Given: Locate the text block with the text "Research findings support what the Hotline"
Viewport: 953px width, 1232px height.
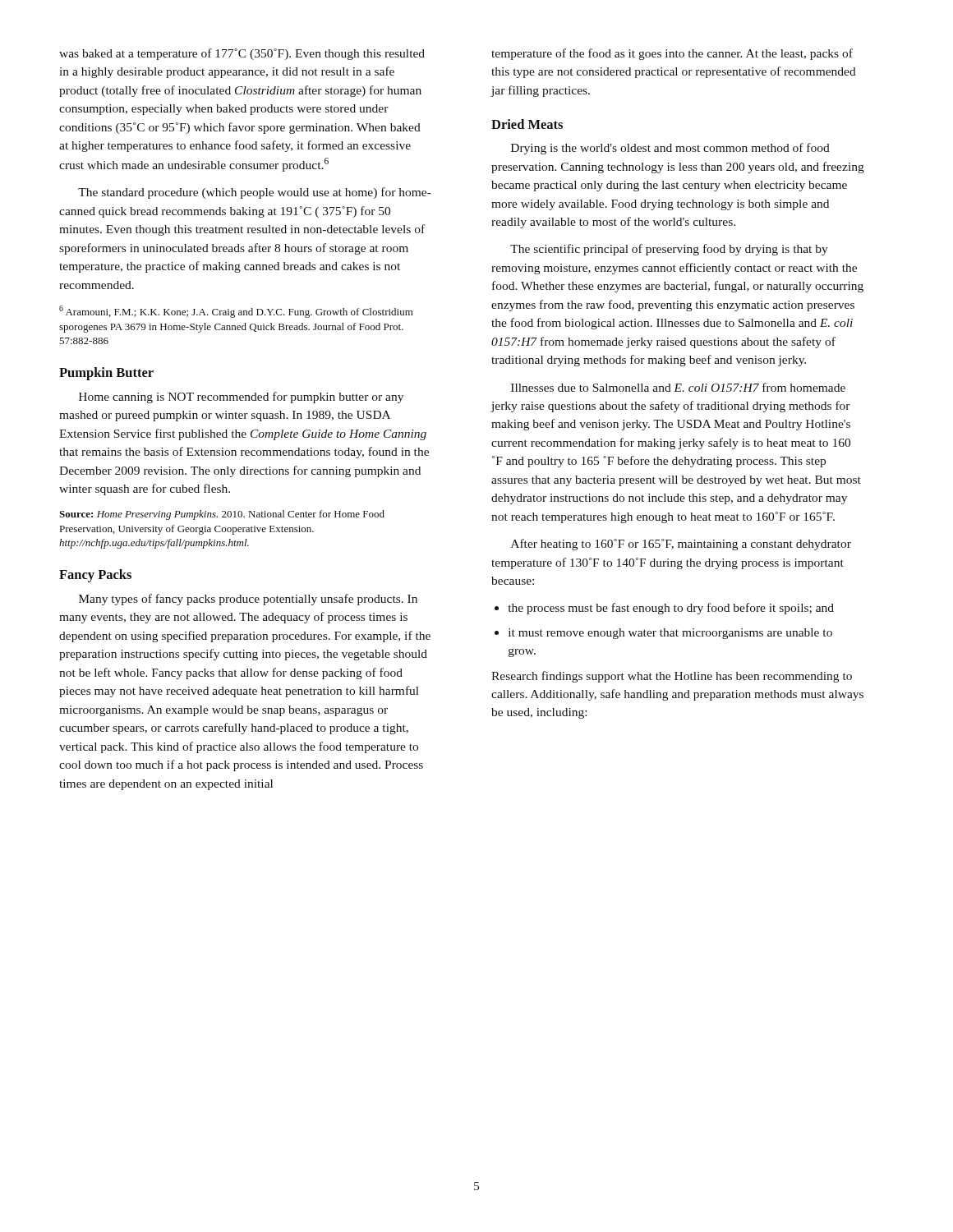Looking at the screenshot, I should (678, 694).
